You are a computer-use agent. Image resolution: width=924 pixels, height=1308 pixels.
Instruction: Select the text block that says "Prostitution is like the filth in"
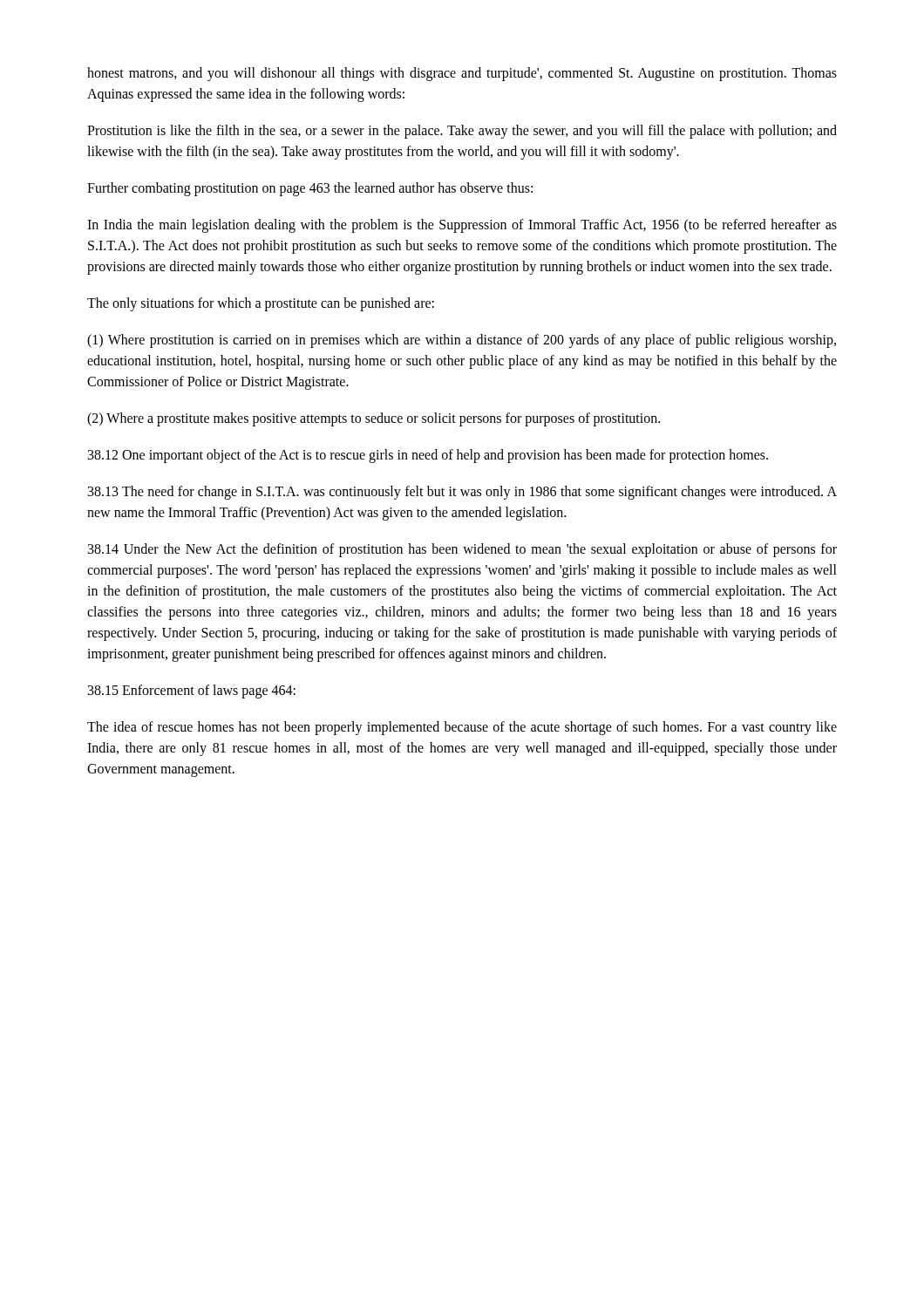pyautogui.click(x=462, y=141)
